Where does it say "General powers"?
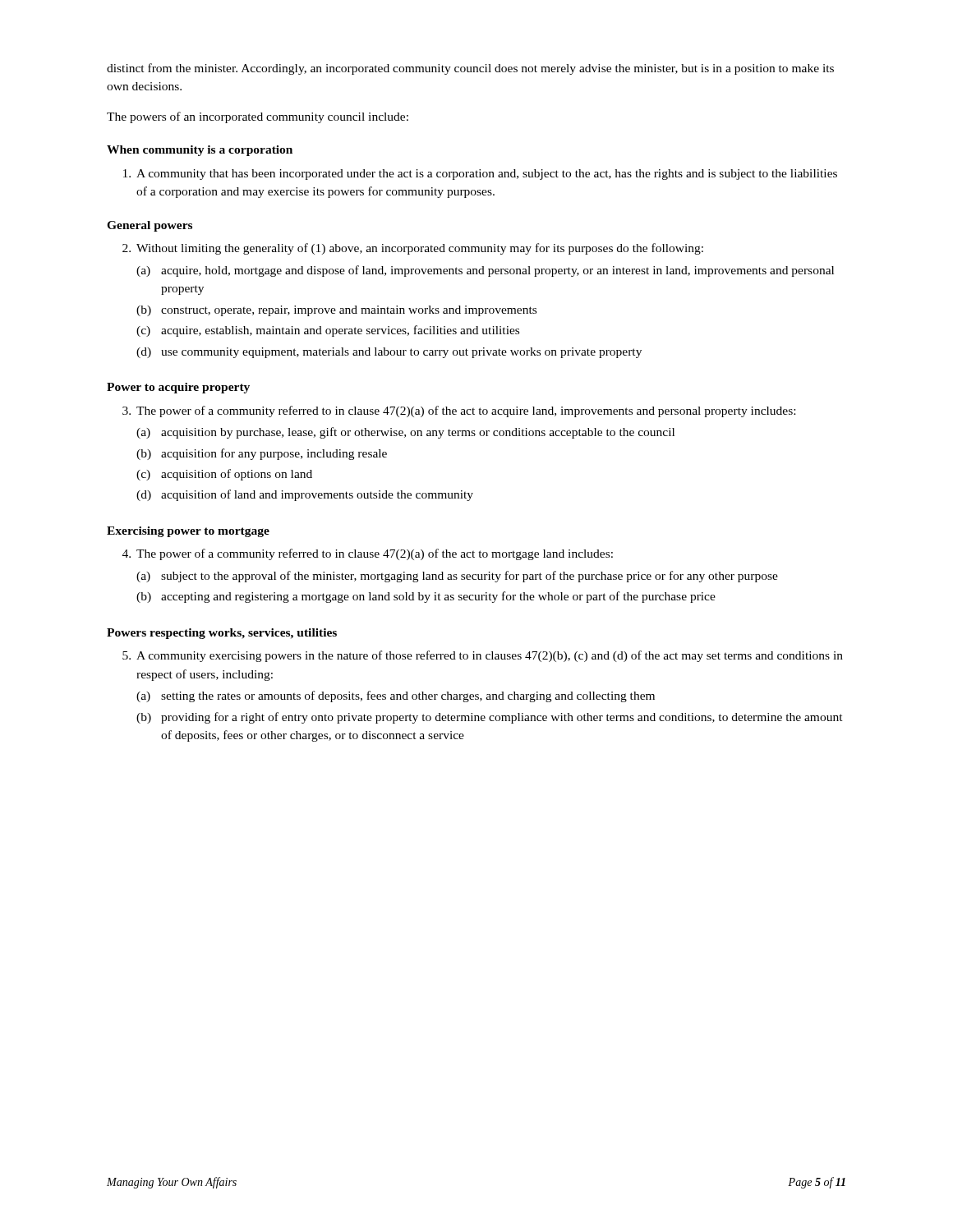 point(150,224)
